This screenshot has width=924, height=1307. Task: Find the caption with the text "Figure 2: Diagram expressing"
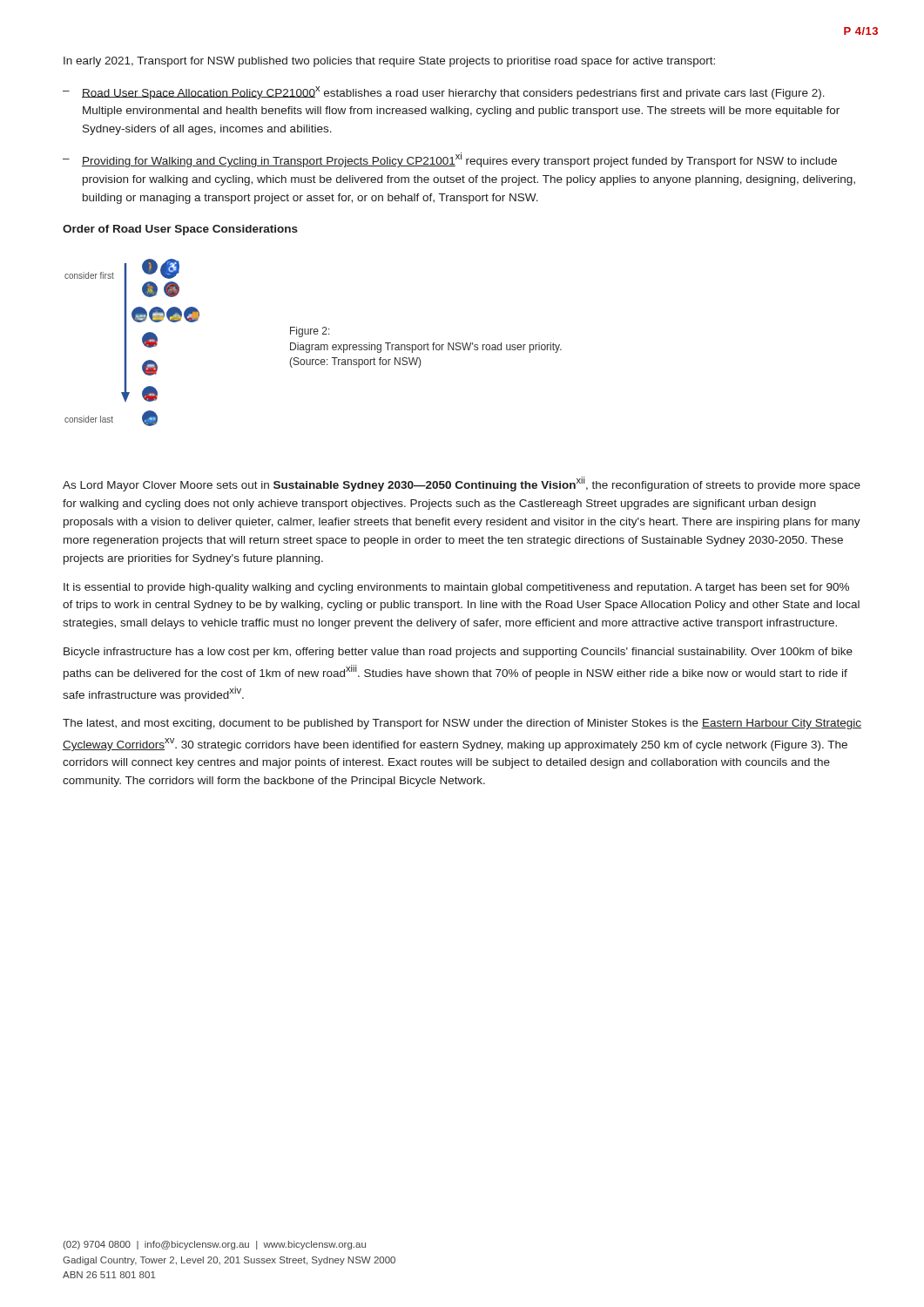426,347
